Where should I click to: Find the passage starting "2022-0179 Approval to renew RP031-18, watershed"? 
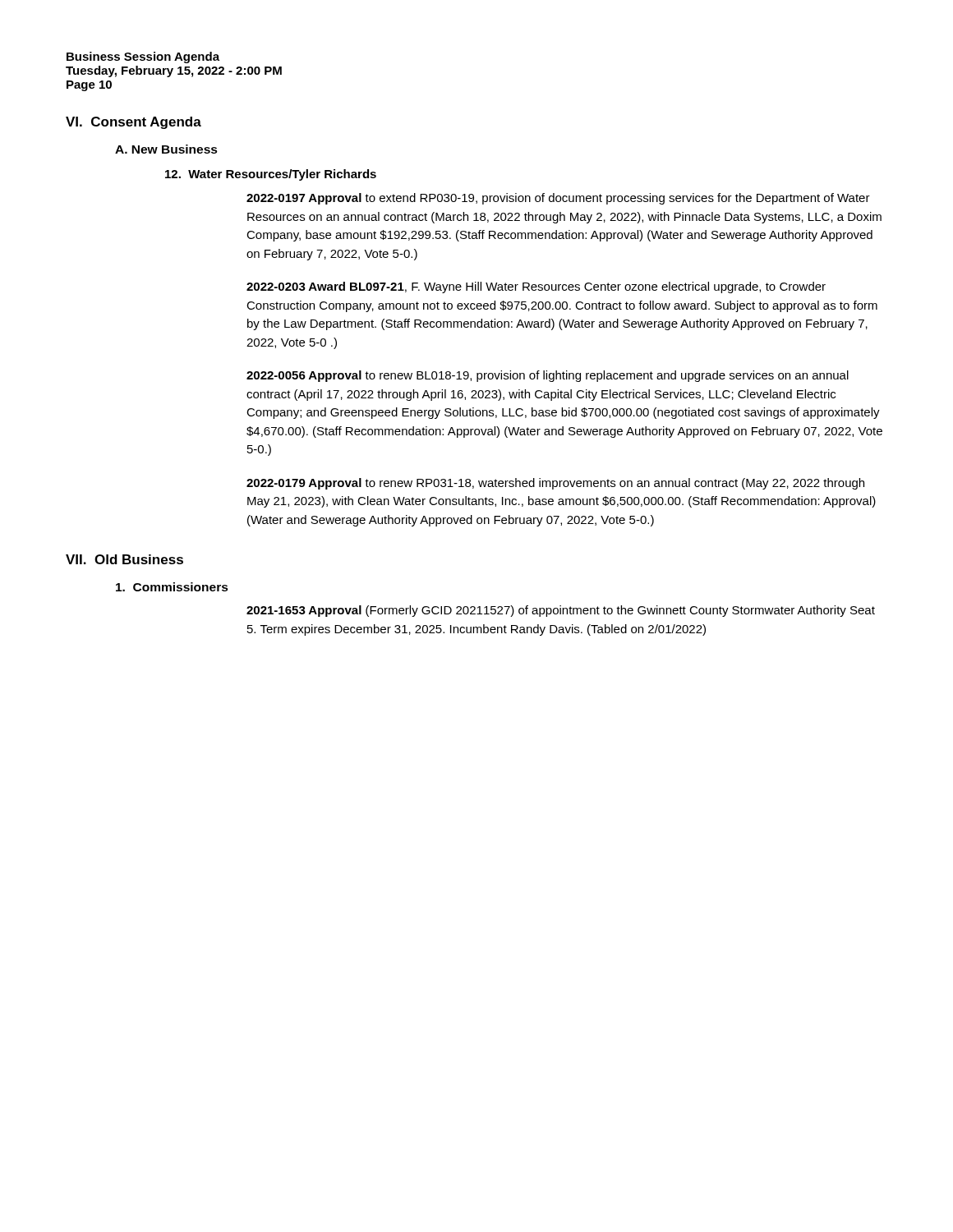tap(561, 501)
